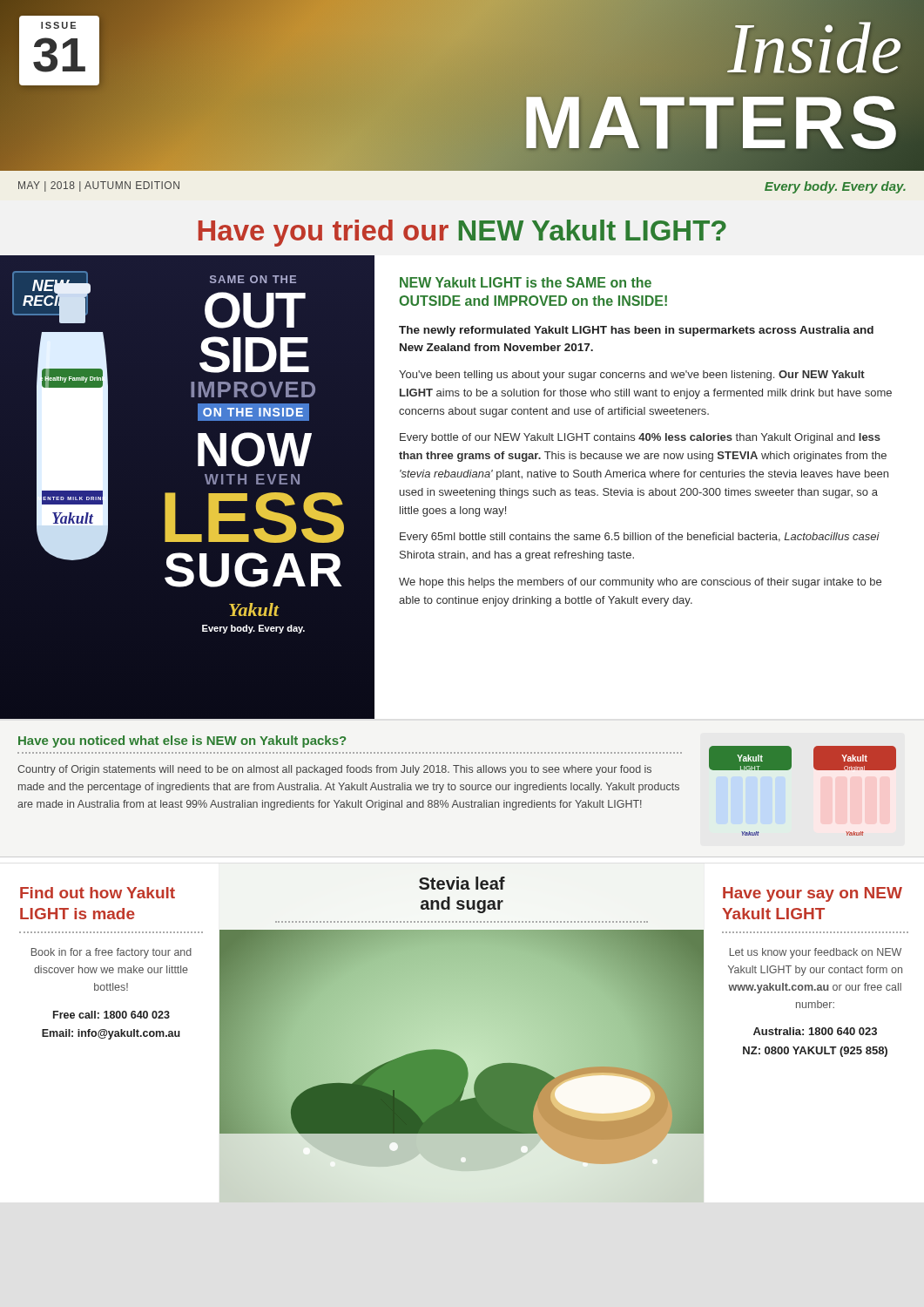
Task: Find the illustration
Action: click(187, 487)
